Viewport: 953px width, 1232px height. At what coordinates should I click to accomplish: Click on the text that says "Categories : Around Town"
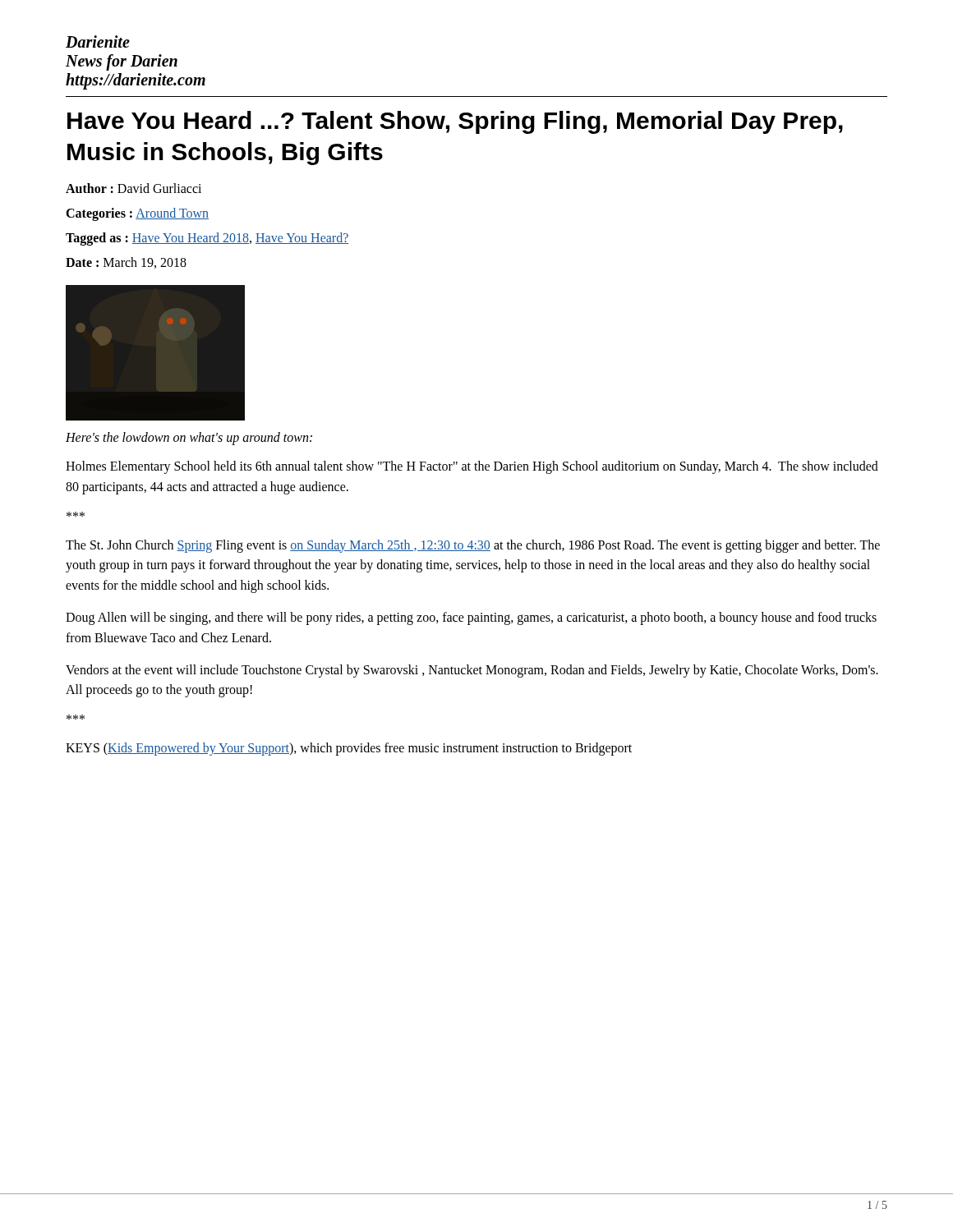tap(137, 213)
